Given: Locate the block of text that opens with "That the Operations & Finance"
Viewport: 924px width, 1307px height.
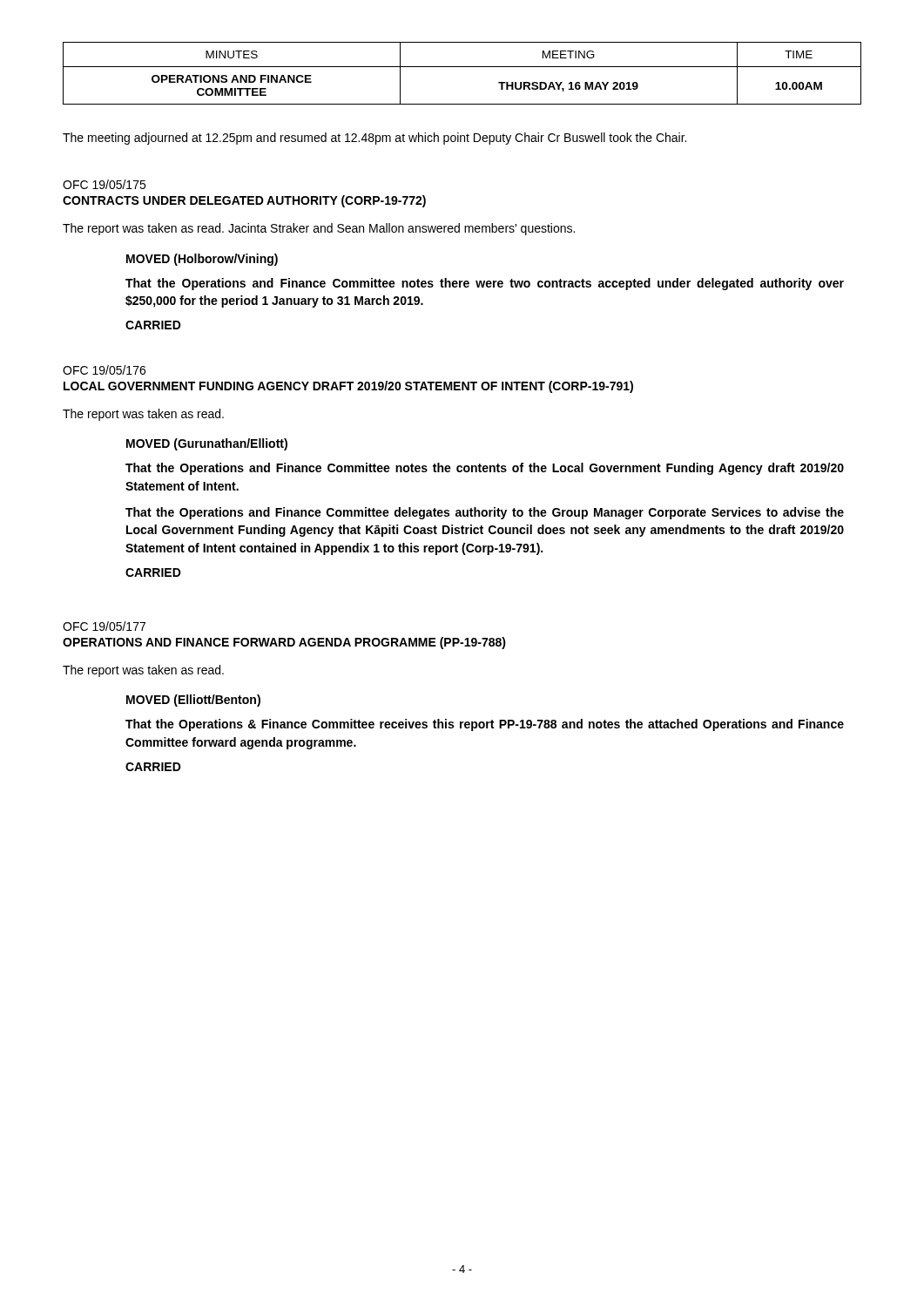Looking at the screenshot, I should click(485, 733).
